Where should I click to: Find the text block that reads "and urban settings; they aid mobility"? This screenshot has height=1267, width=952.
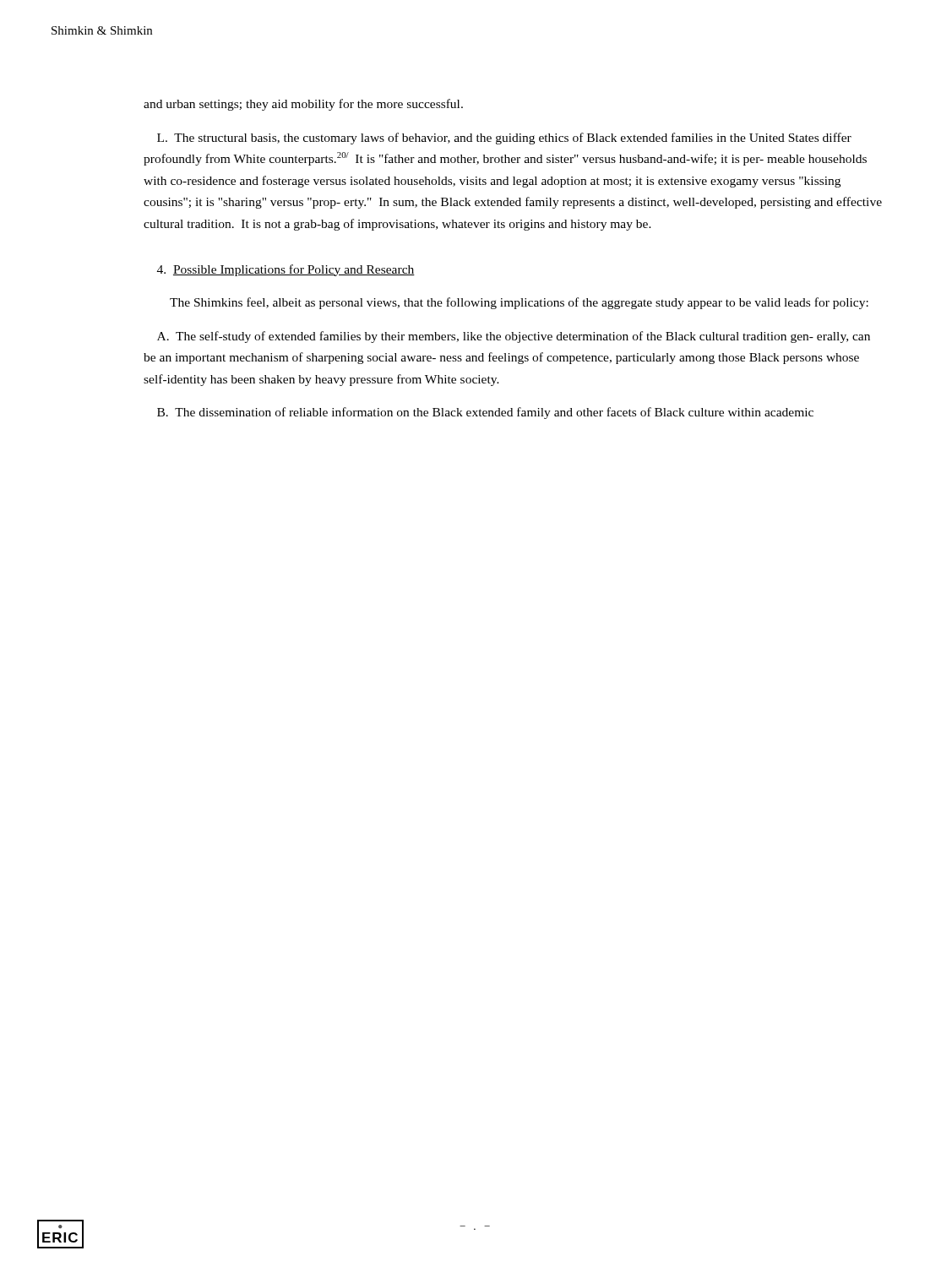303,105
